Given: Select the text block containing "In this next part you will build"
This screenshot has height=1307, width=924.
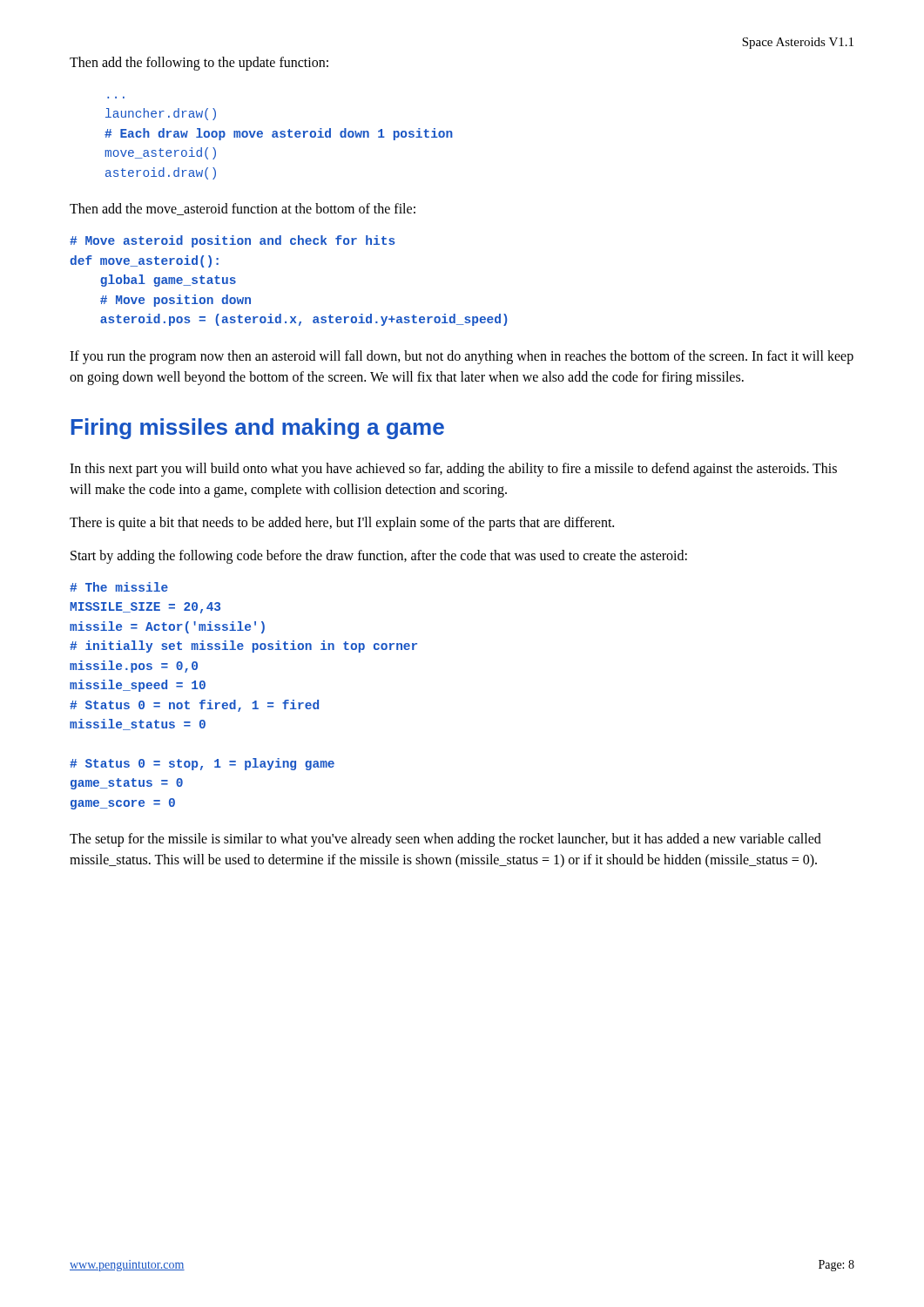Looking at the screenshot, I should coord(462,479).
